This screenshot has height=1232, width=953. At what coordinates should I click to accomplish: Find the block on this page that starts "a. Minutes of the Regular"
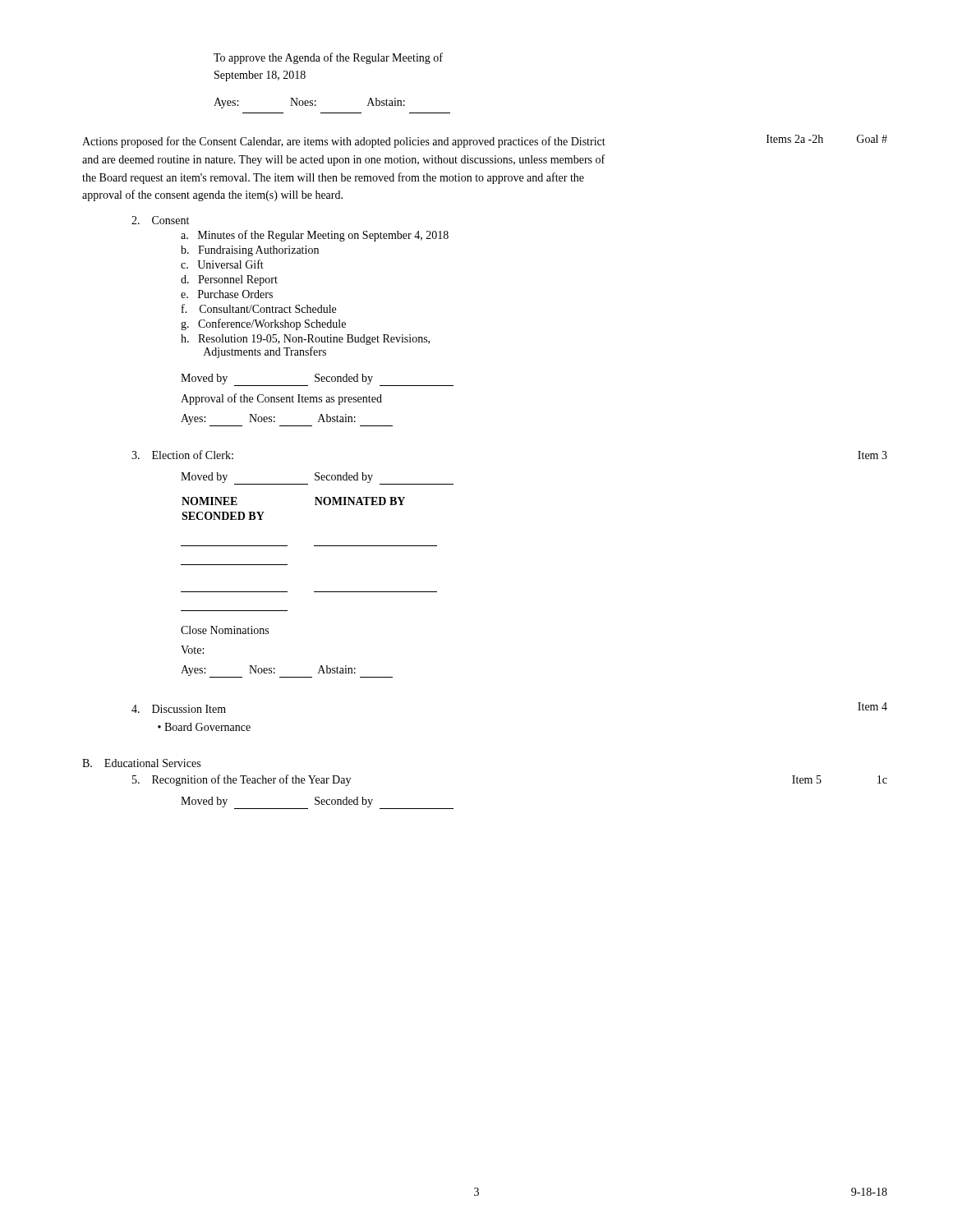(315, 235)
